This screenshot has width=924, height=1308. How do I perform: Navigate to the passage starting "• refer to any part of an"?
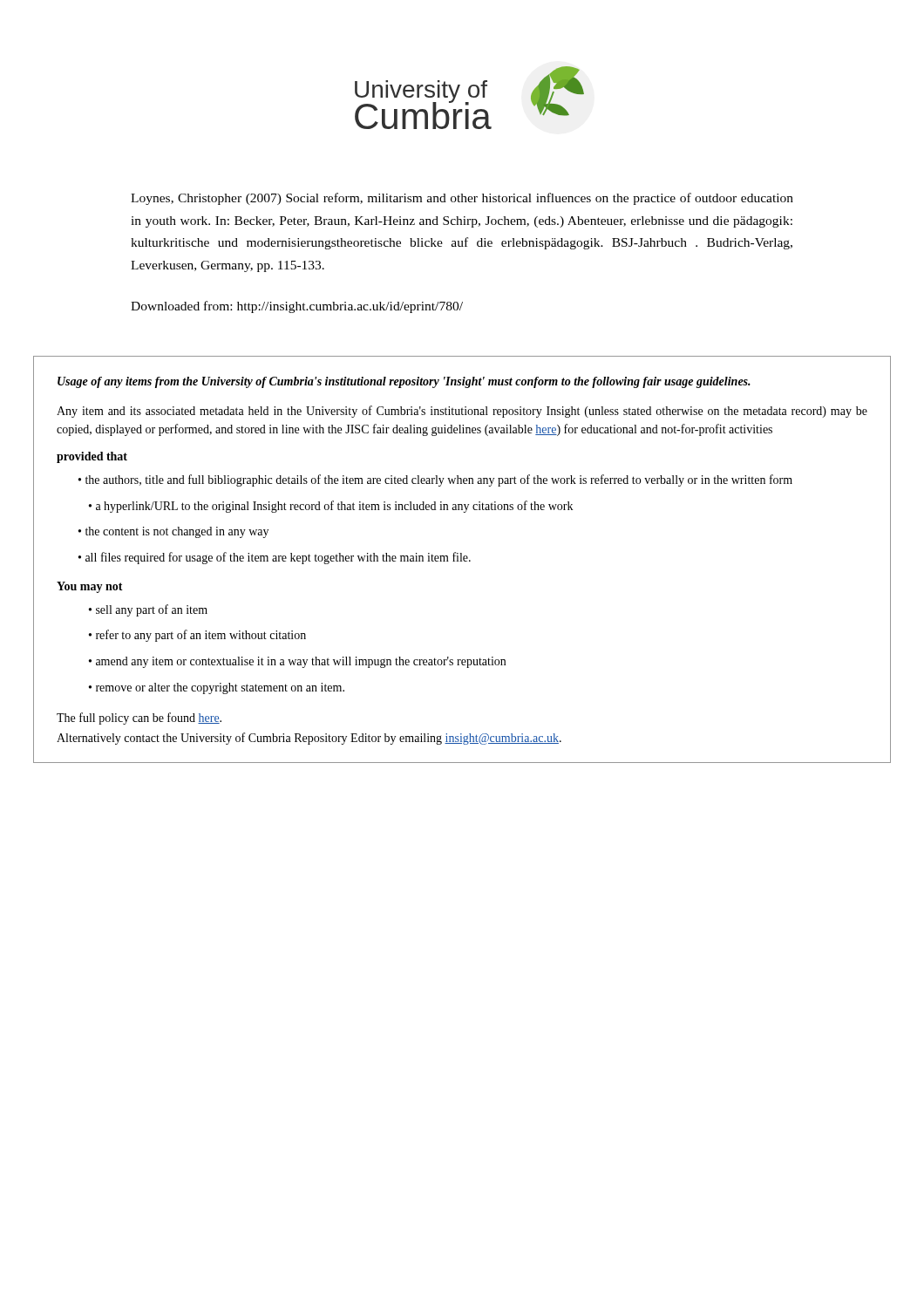coord(197,636)
